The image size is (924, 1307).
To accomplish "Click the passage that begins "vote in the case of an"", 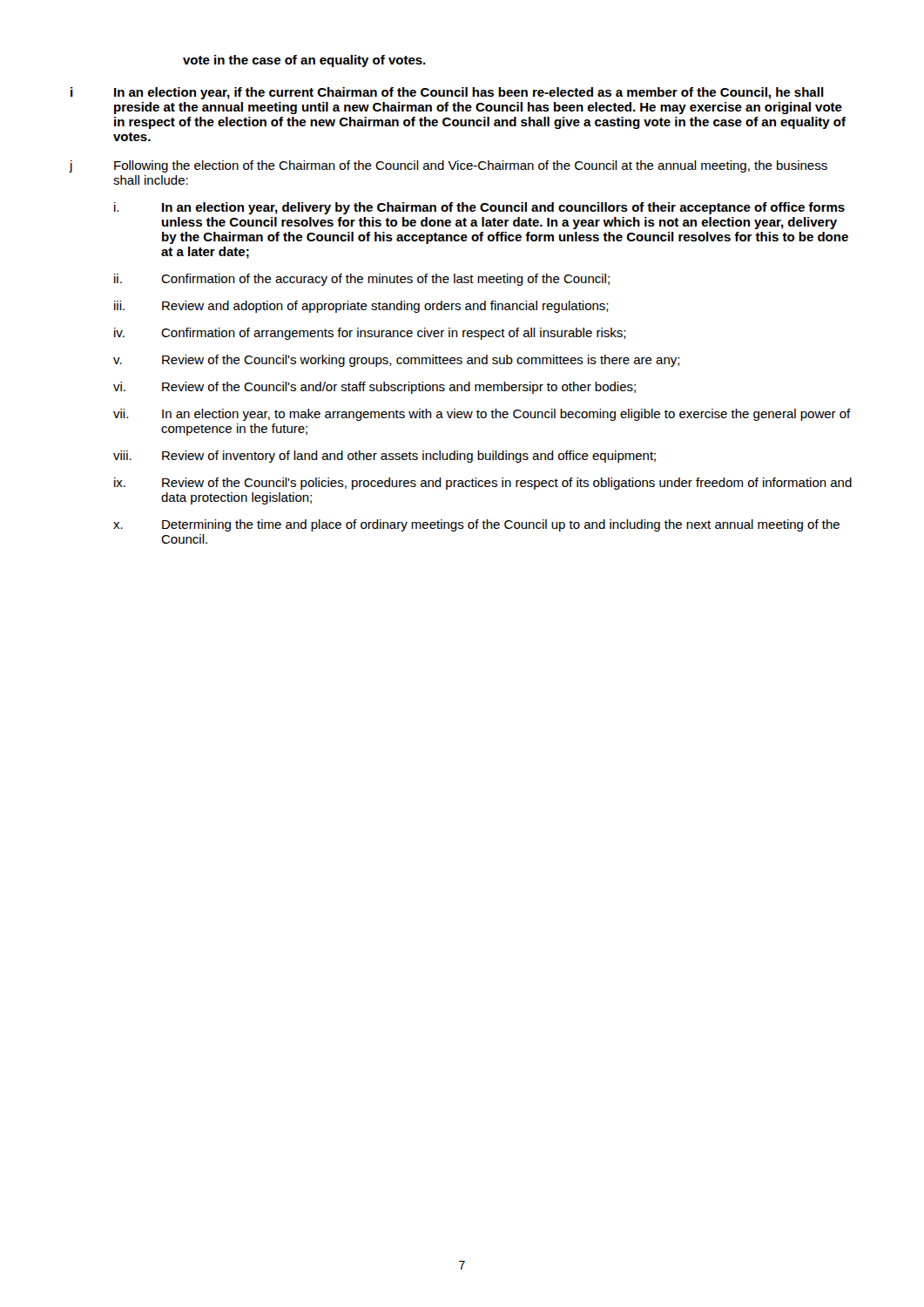I will point(304,60).
